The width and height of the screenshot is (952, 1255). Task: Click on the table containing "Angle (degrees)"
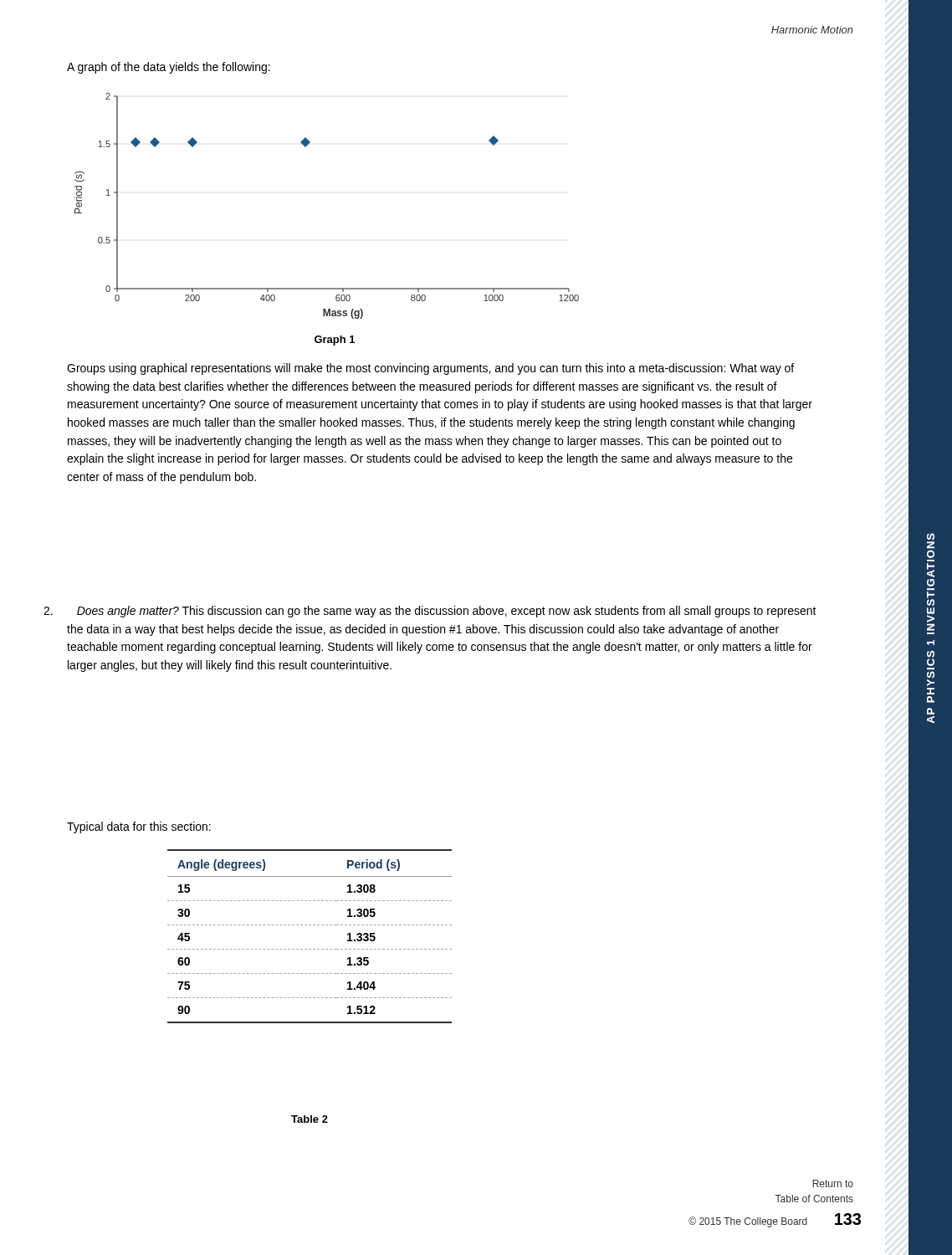[309, 936]
